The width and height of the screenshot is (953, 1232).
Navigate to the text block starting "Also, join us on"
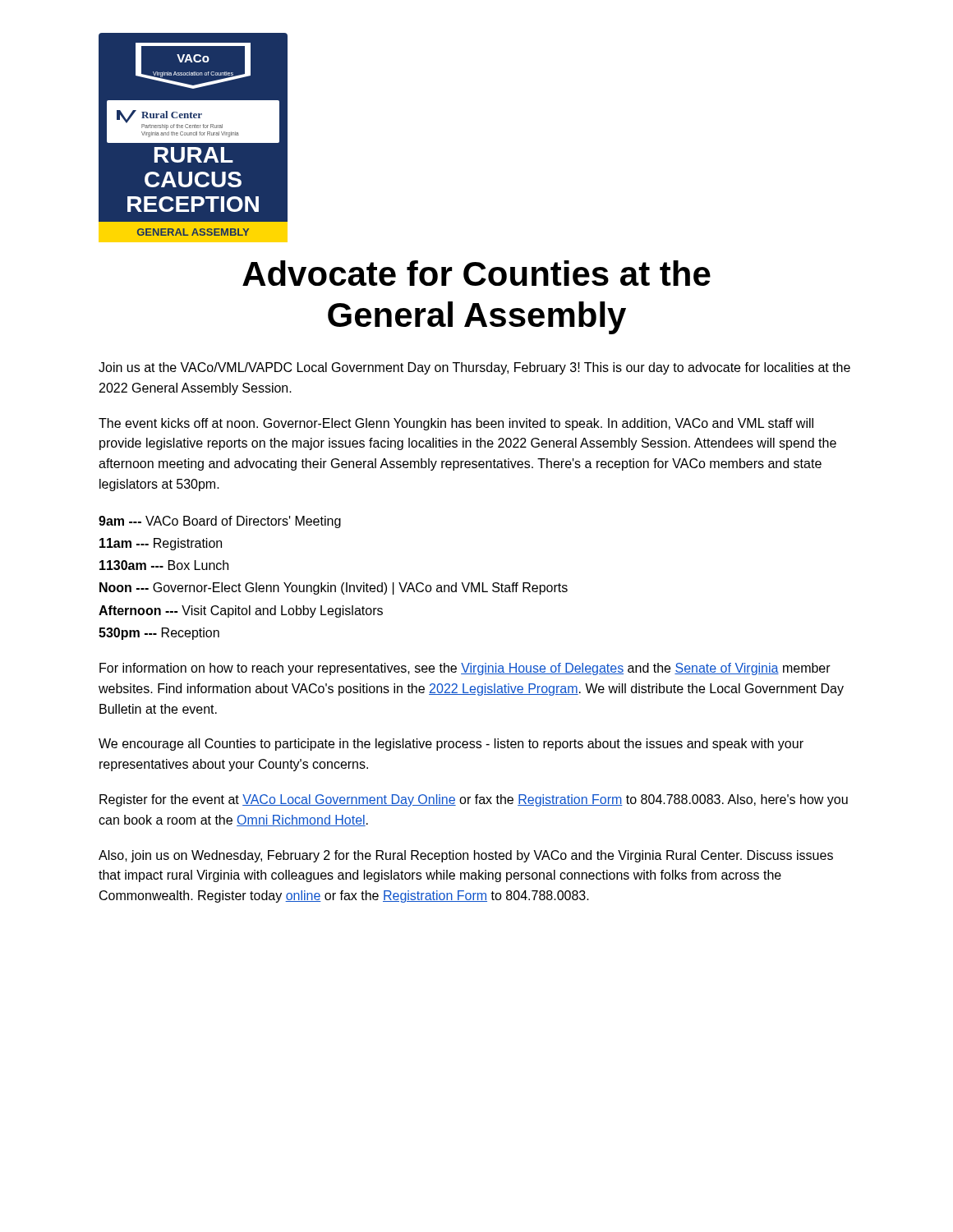tap(466, 875)
